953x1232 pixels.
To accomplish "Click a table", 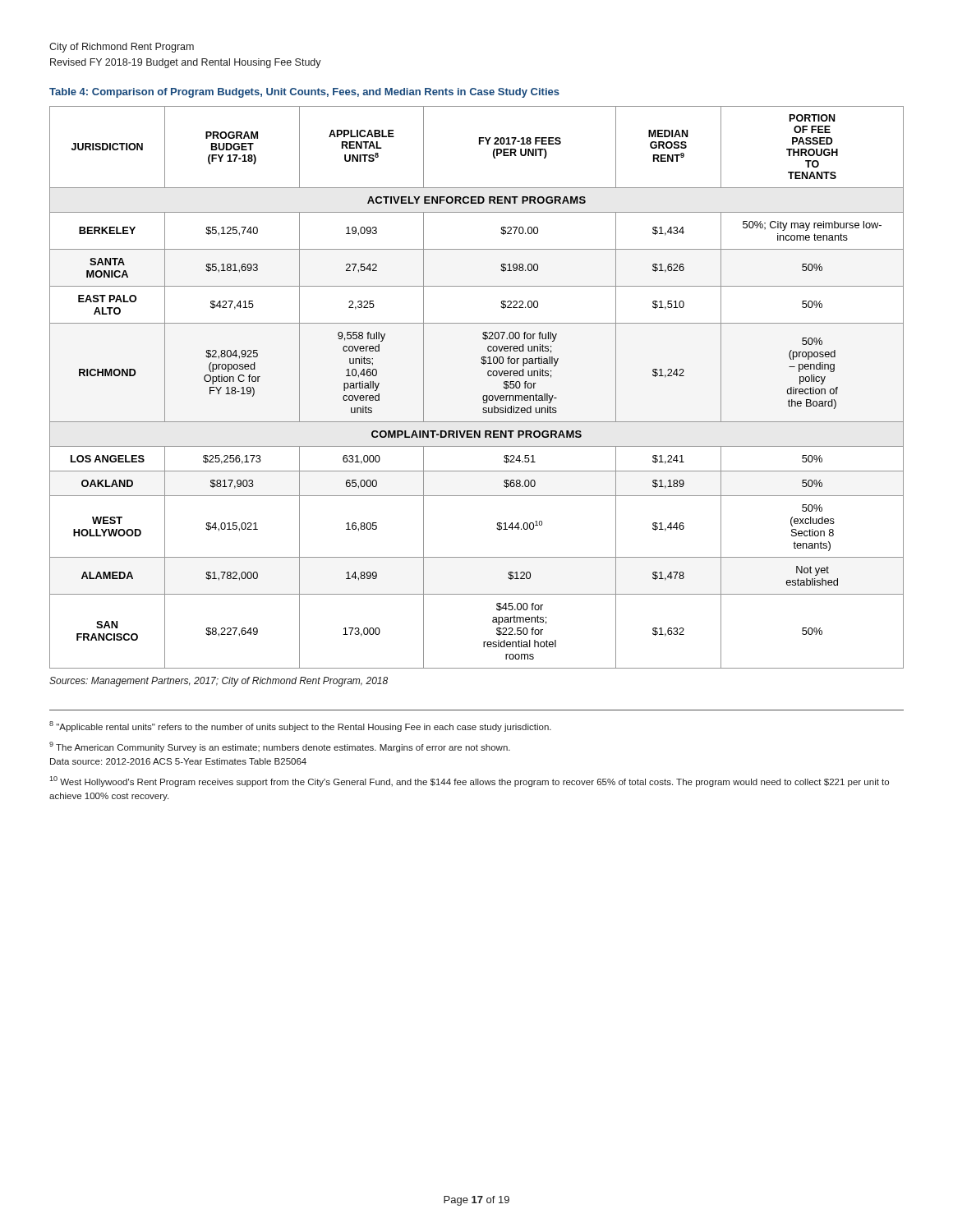I will pyautogui.click(x=476, y=387).
